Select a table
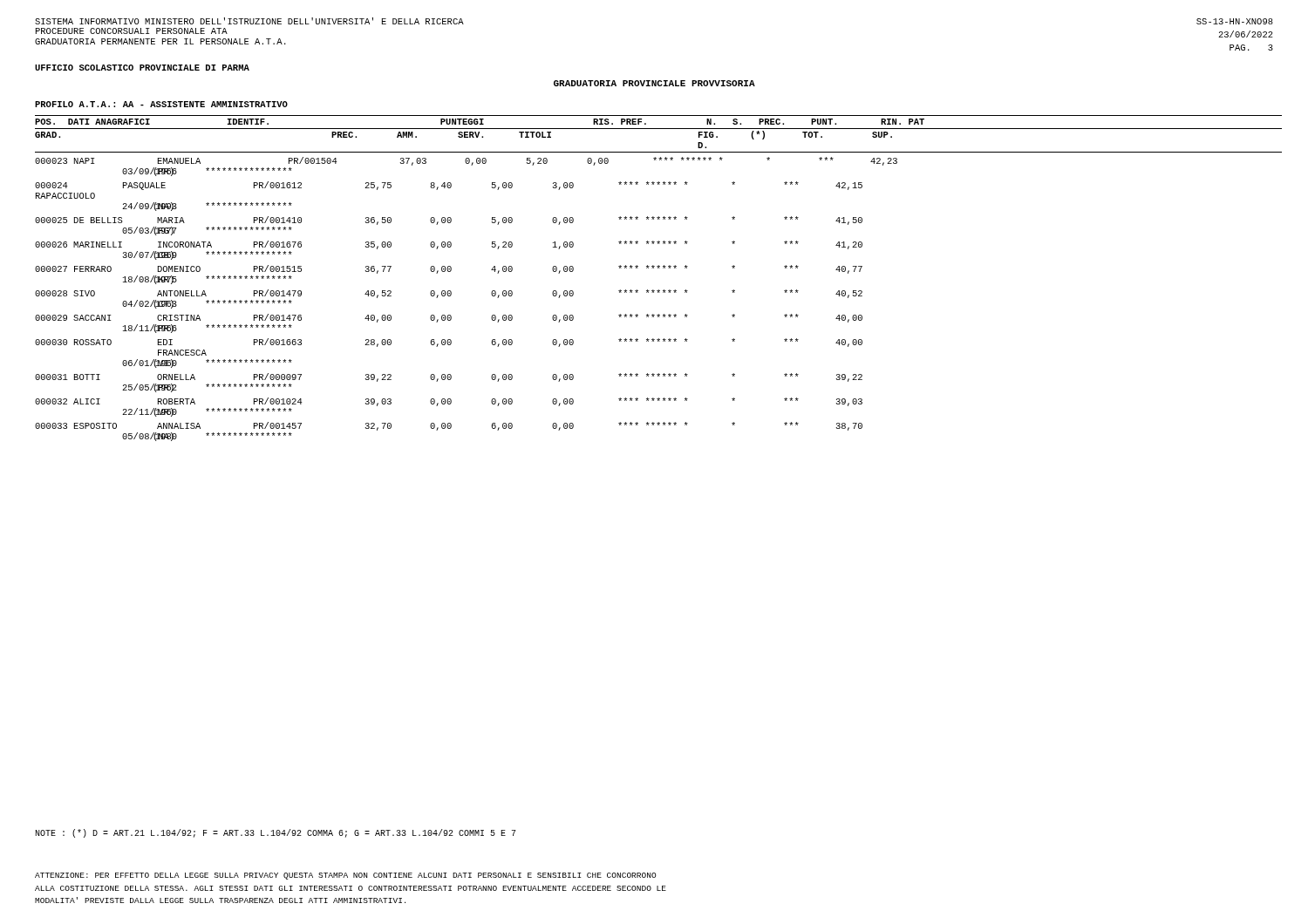The width and height of the screenshot is (1308, 924). click(x=658, y=278)
